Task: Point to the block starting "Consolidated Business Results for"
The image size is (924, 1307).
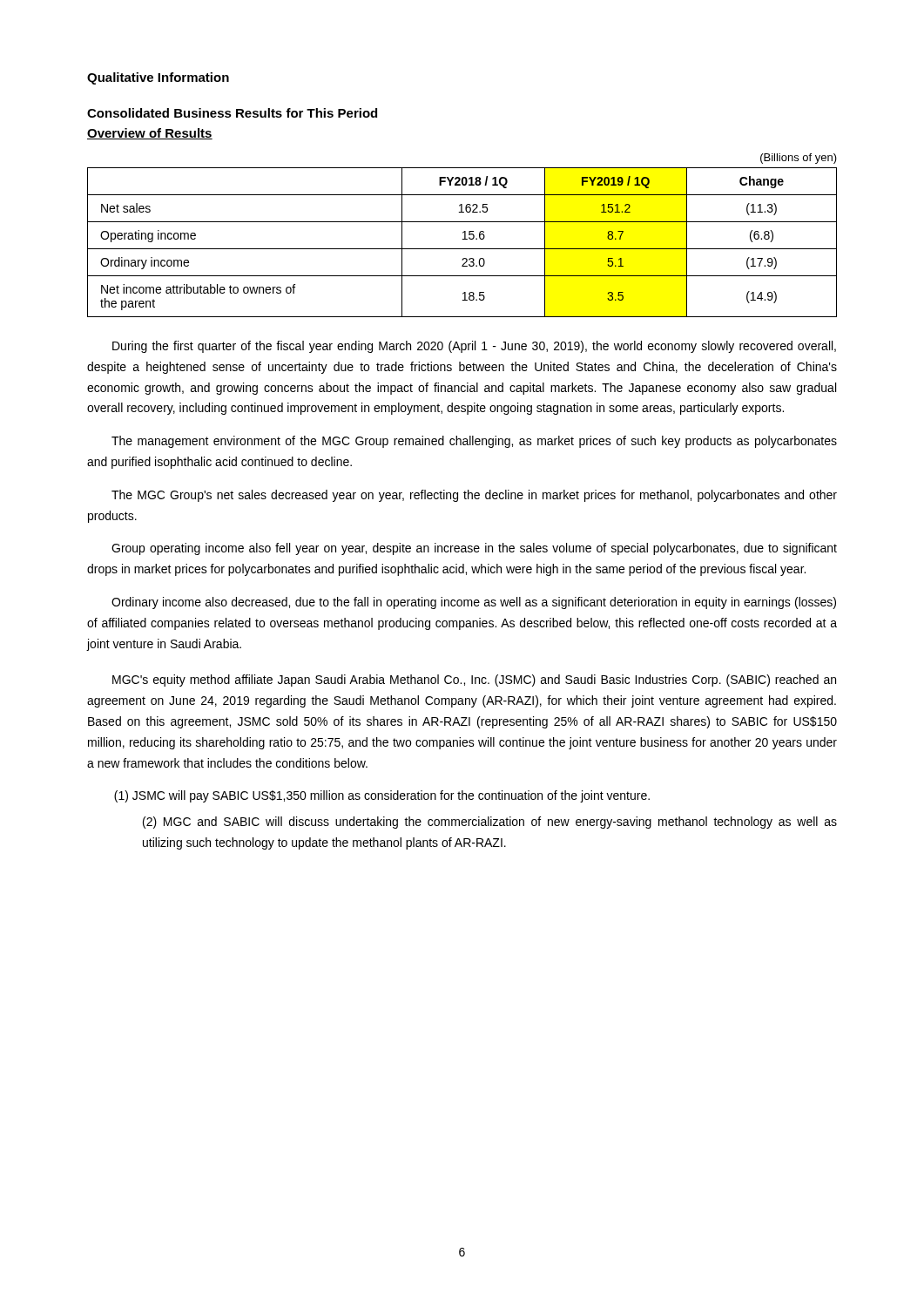Action: [233, 113]
